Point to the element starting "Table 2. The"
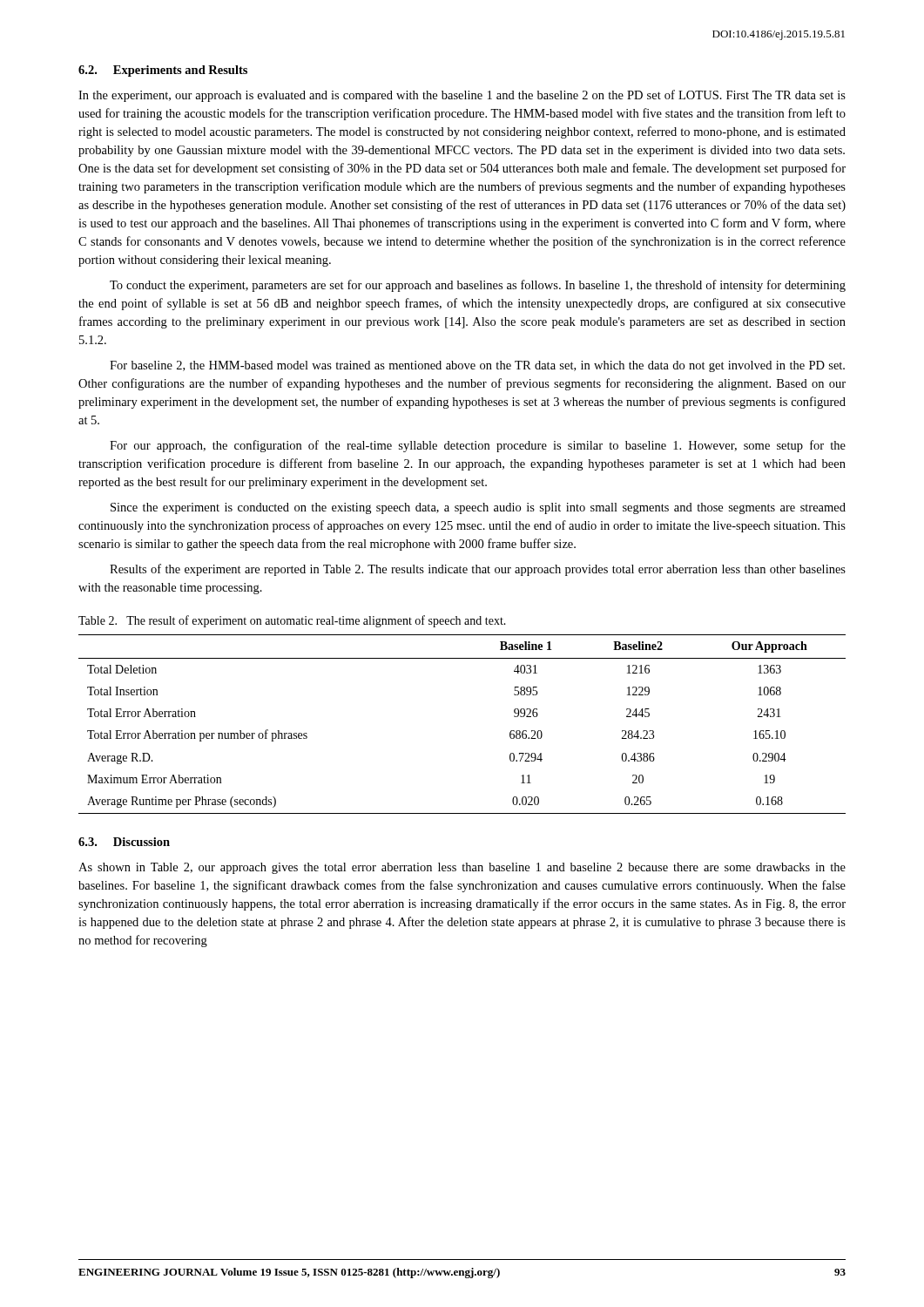This screenshot has width=924, height=1307. point(292,621)
